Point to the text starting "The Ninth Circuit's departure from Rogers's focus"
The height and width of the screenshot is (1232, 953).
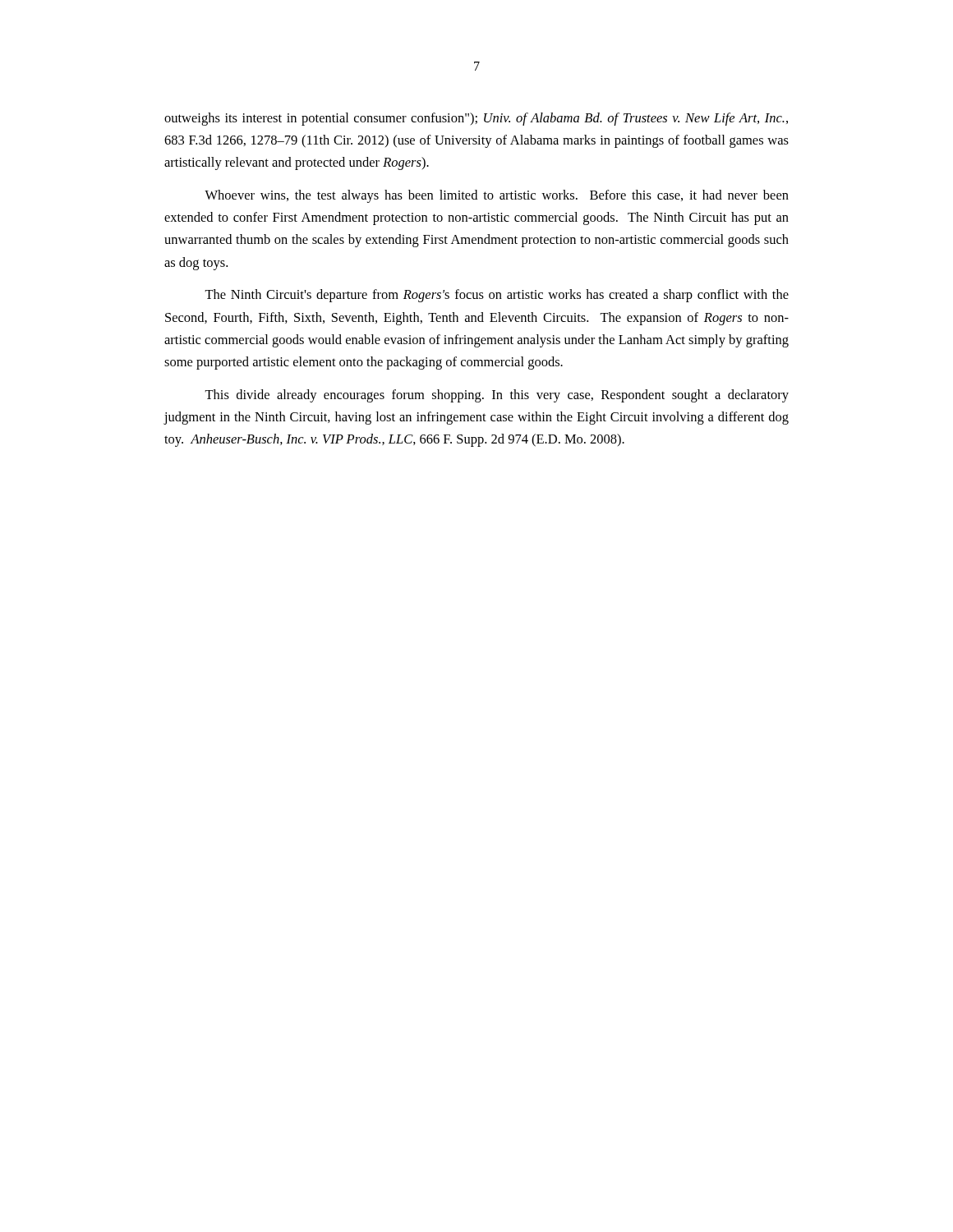(x=476, y=328)
